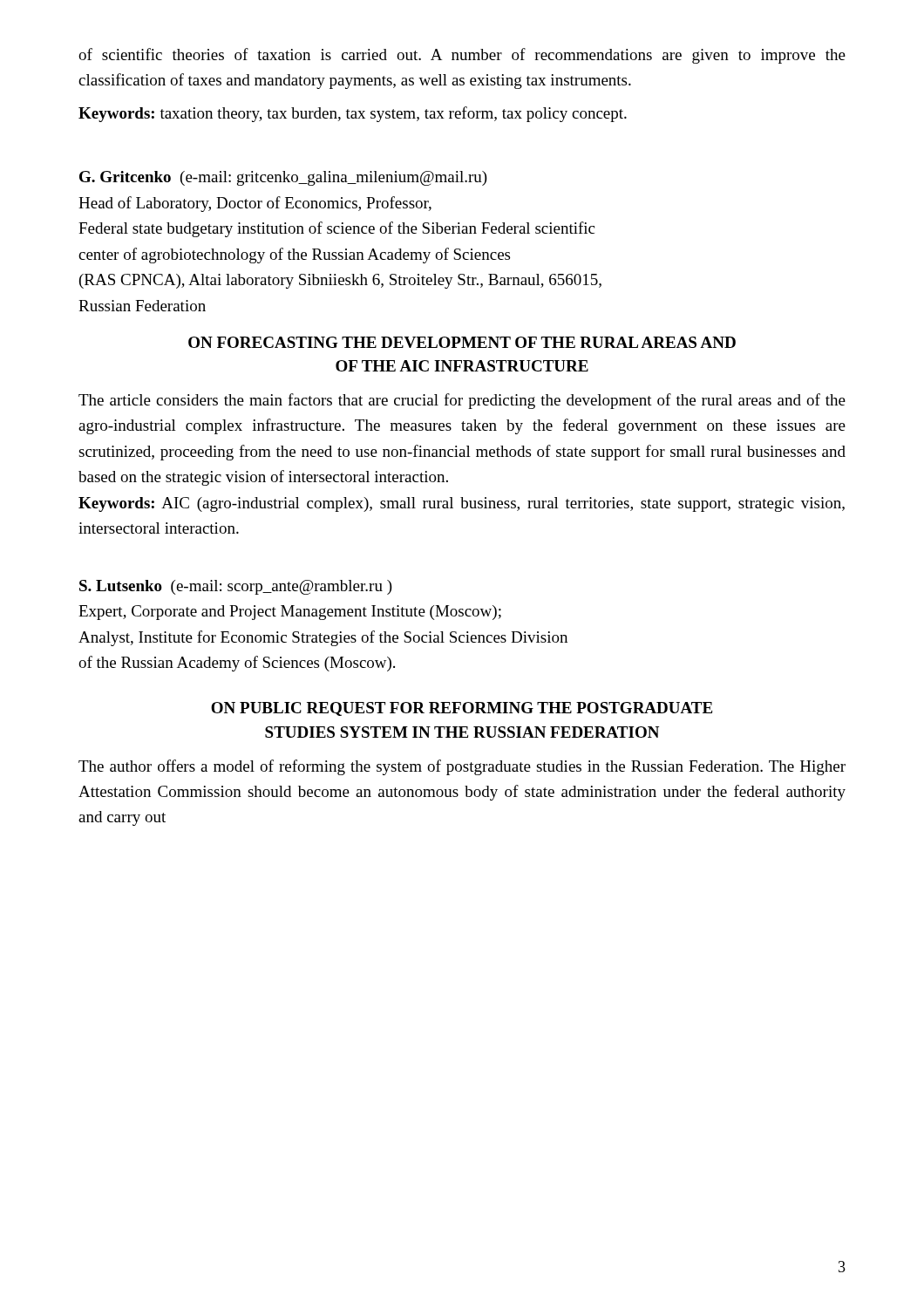This screenshot has width=924, height=1308.
Task: Select the text block with the text "The author offers a model of"
Action: click(462, 791)
